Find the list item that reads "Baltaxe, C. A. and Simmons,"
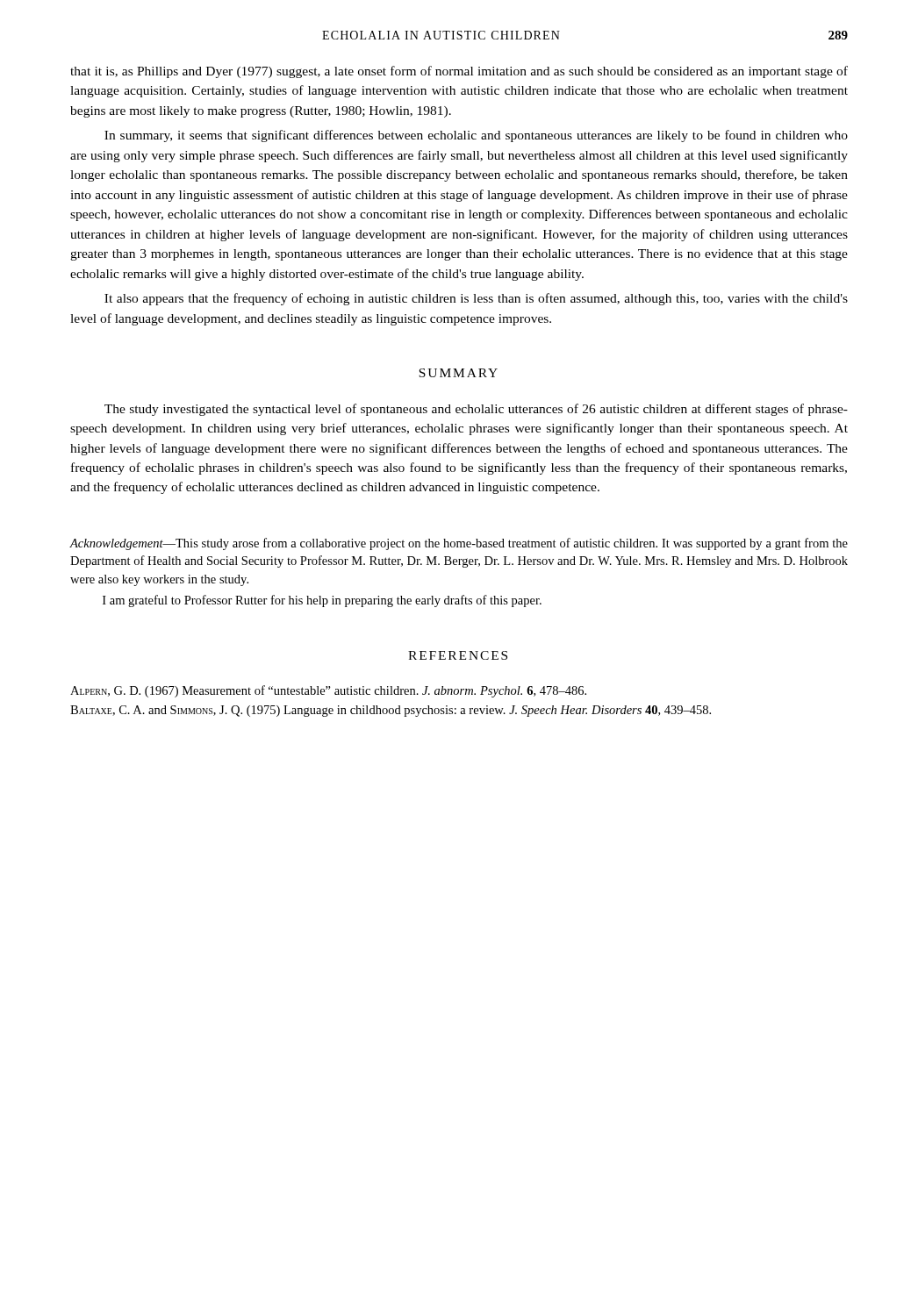This screenshot has height=1316, width=918. coord(391,710)
